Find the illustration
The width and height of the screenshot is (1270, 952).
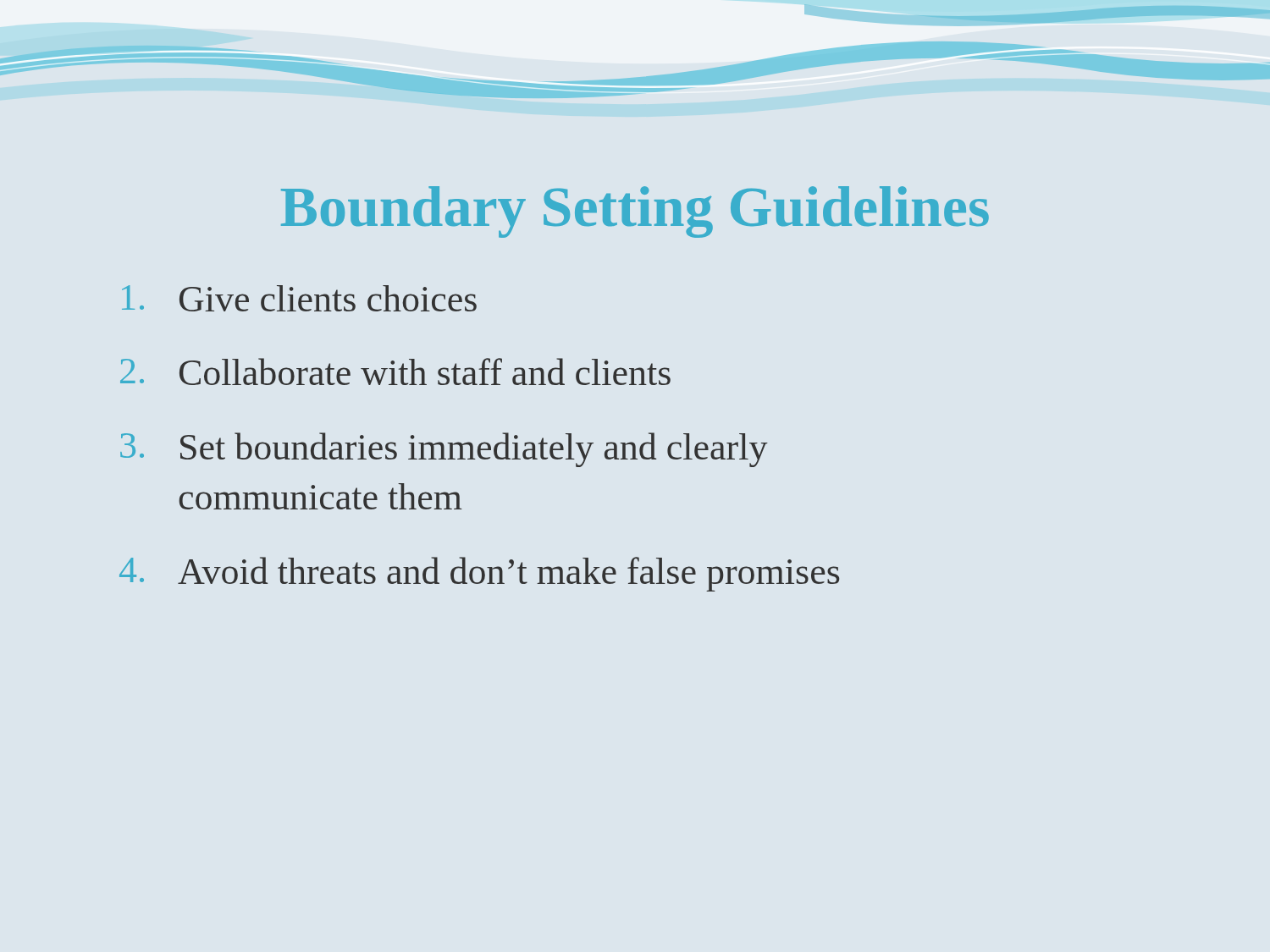pyautogui.click(x=635, y=74)
